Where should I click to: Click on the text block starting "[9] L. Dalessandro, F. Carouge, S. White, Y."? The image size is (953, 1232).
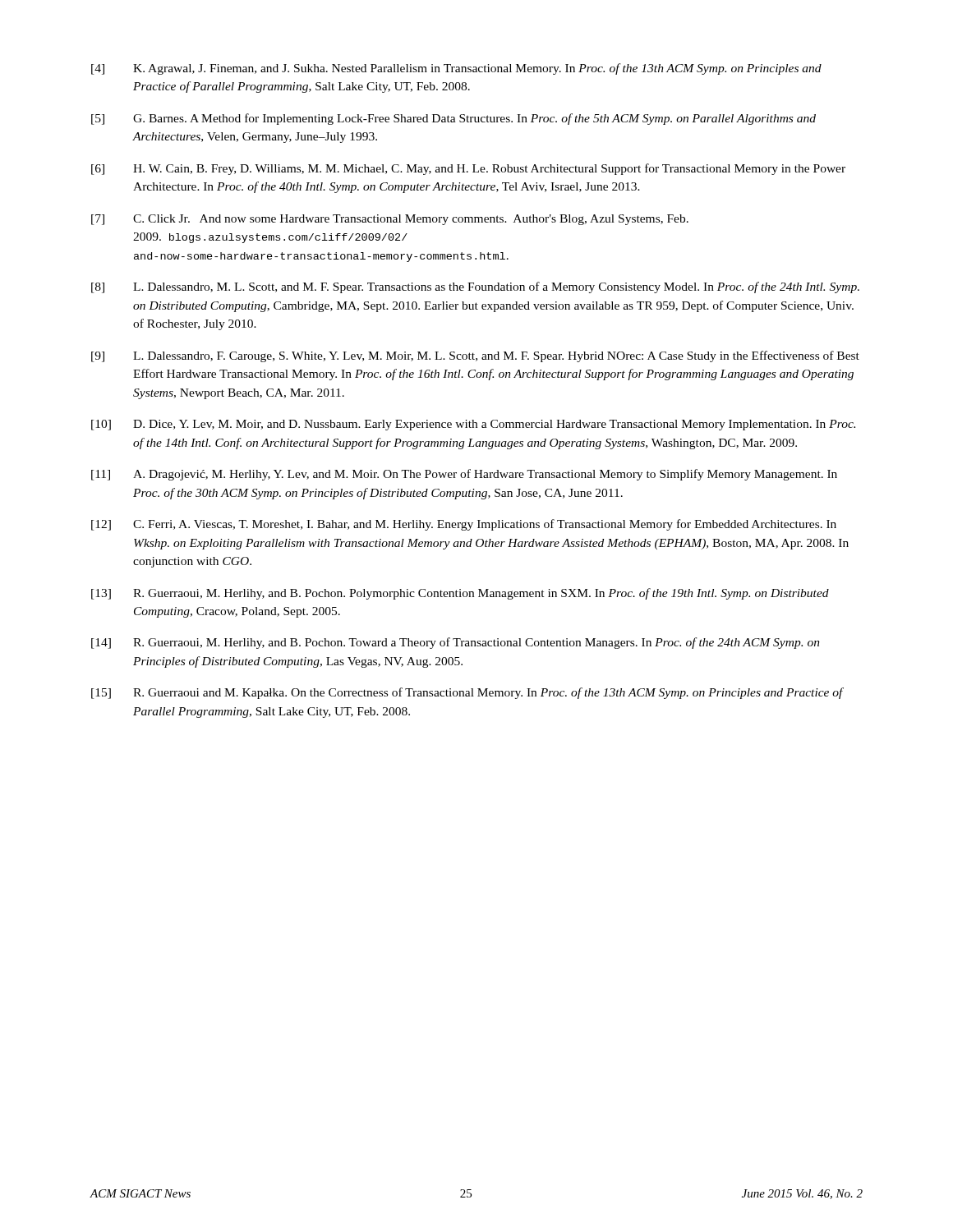(476, 374)
